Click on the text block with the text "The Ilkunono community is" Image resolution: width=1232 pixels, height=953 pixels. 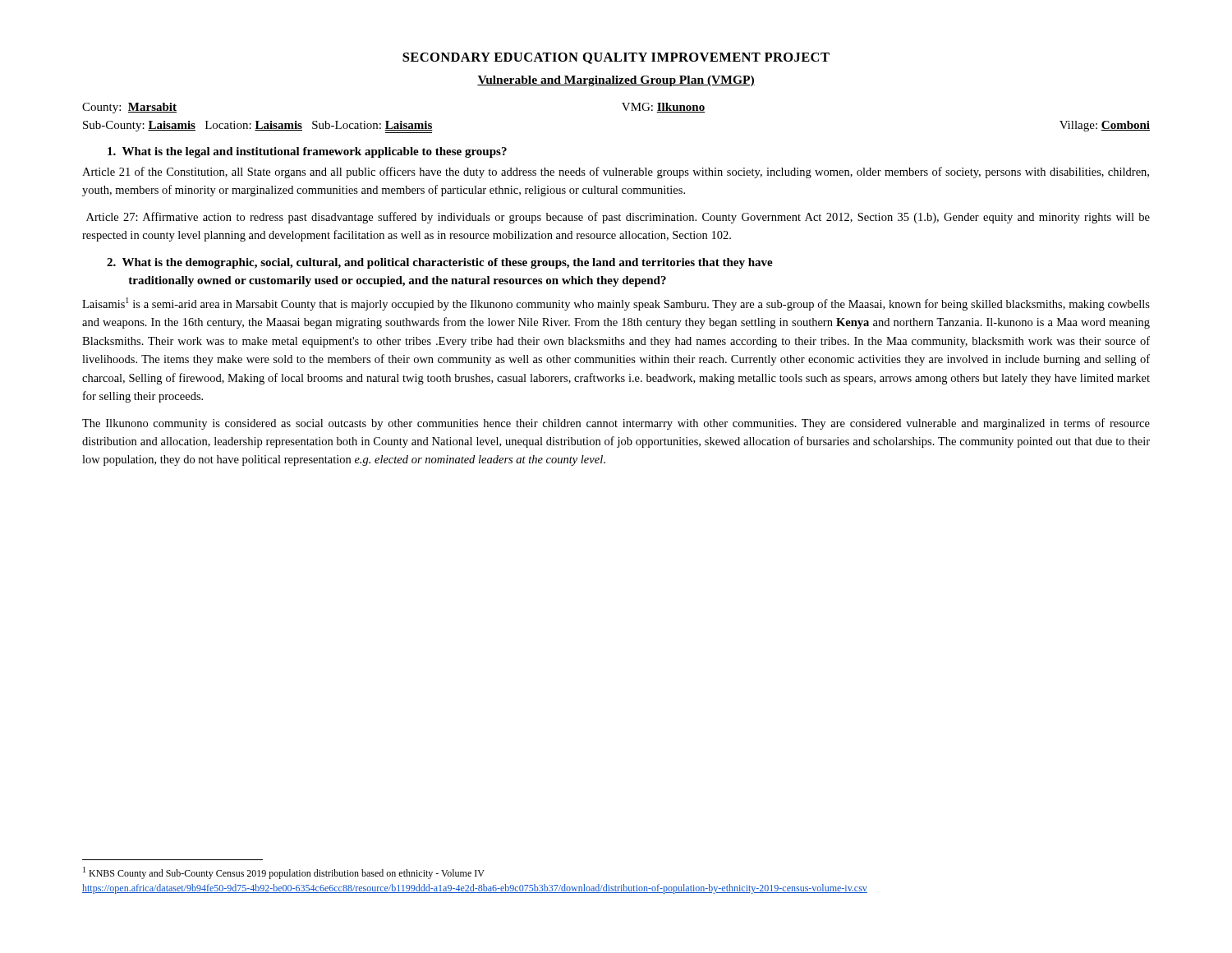pos(616,441)
